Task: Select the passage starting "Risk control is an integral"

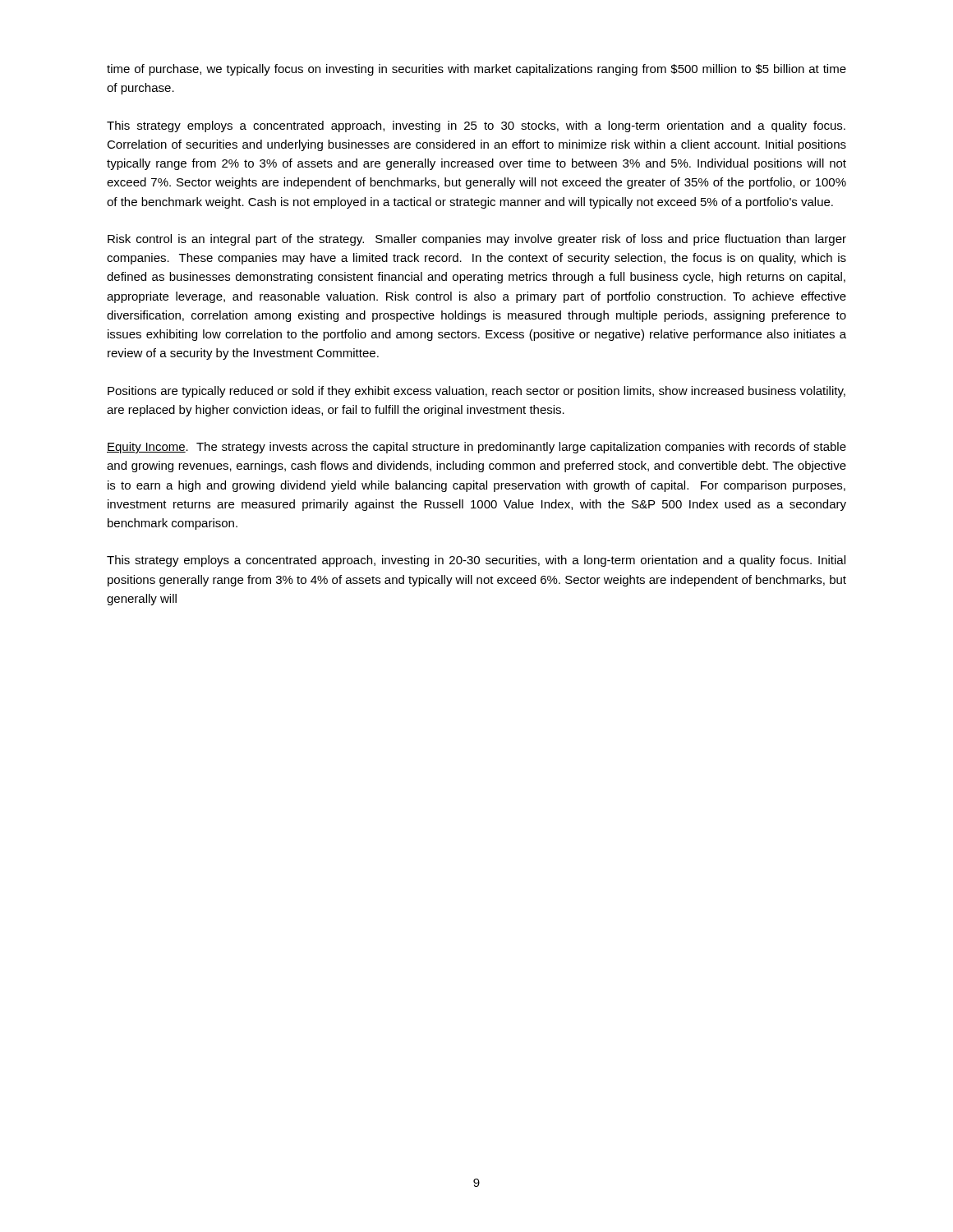Action: pyautogui.click(x=476, y=296)
